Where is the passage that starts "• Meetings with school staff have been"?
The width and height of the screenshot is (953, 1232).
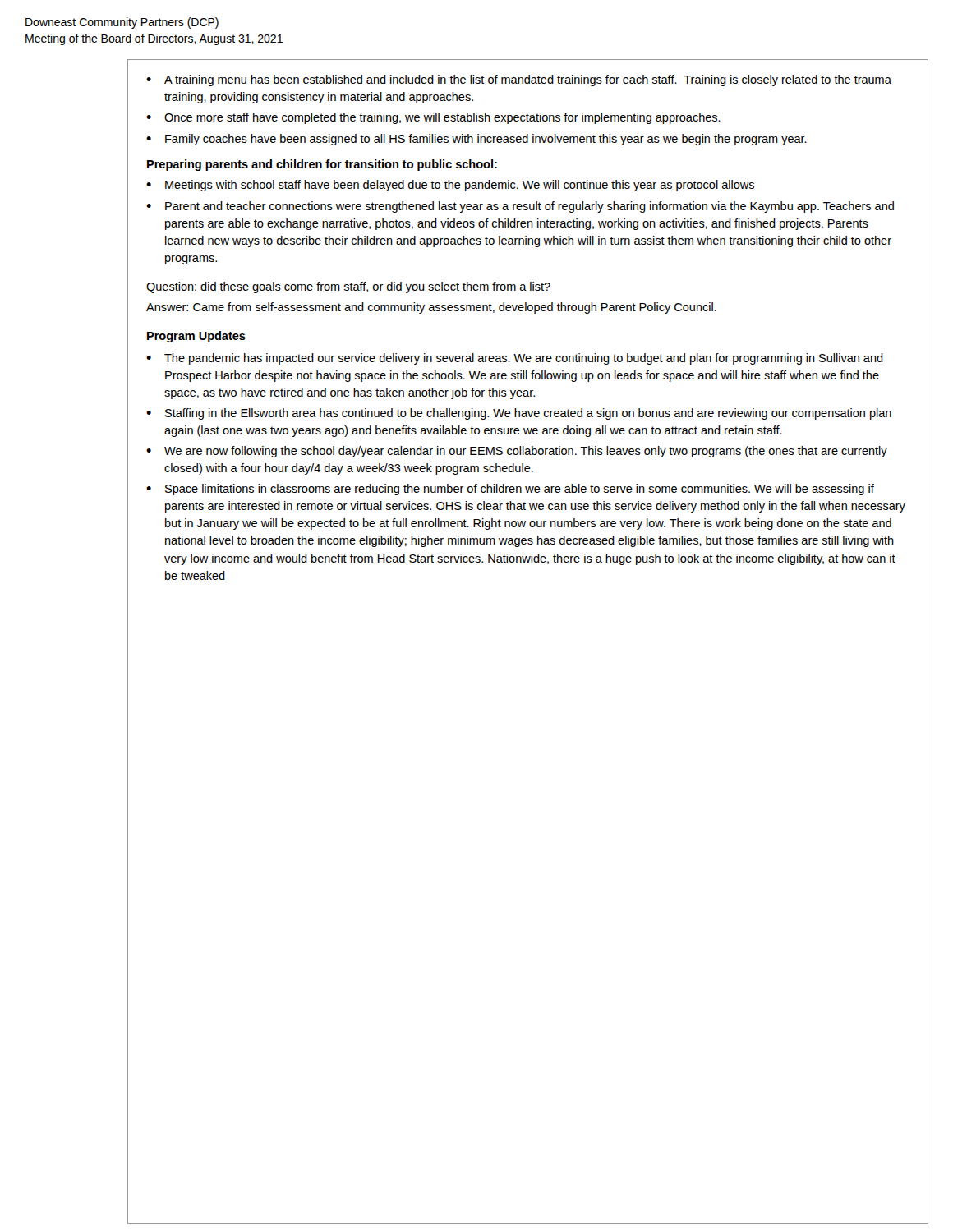pyautogui.click(x=528, y=186)
